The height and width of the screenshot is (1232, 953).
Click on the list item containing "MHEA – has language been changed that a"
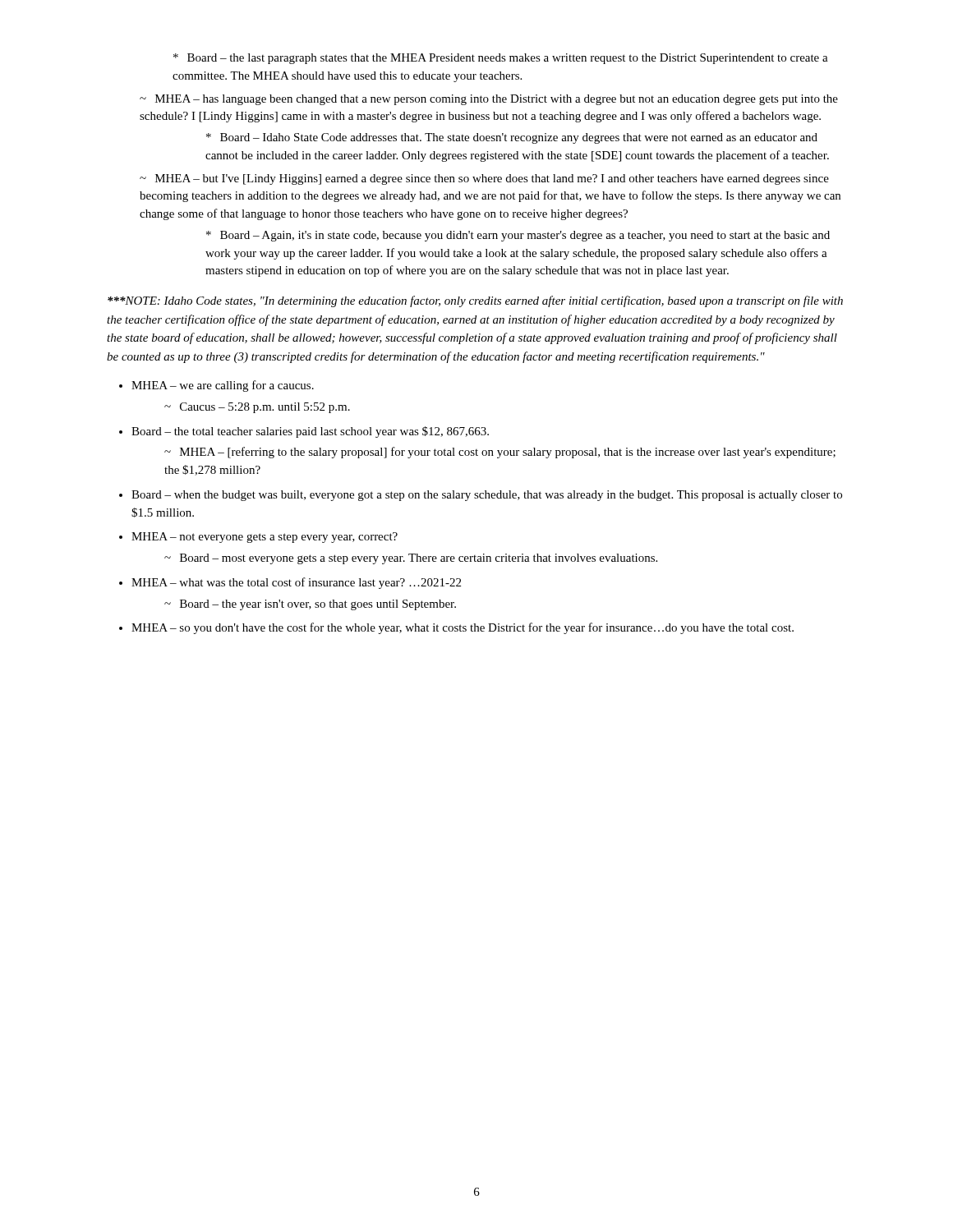coord(493,128)
